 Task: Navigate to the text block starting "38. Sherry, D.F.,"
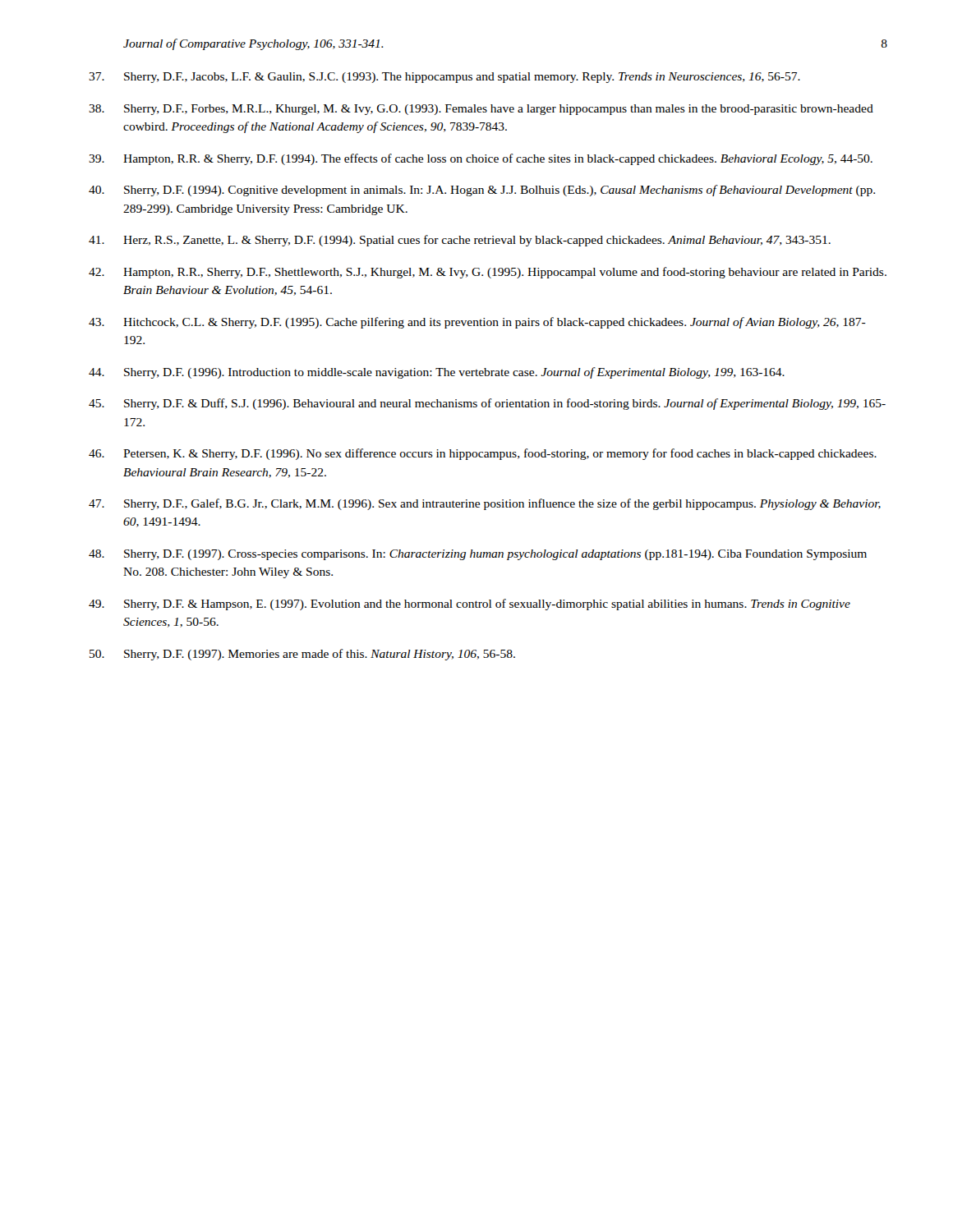point(488,118)
